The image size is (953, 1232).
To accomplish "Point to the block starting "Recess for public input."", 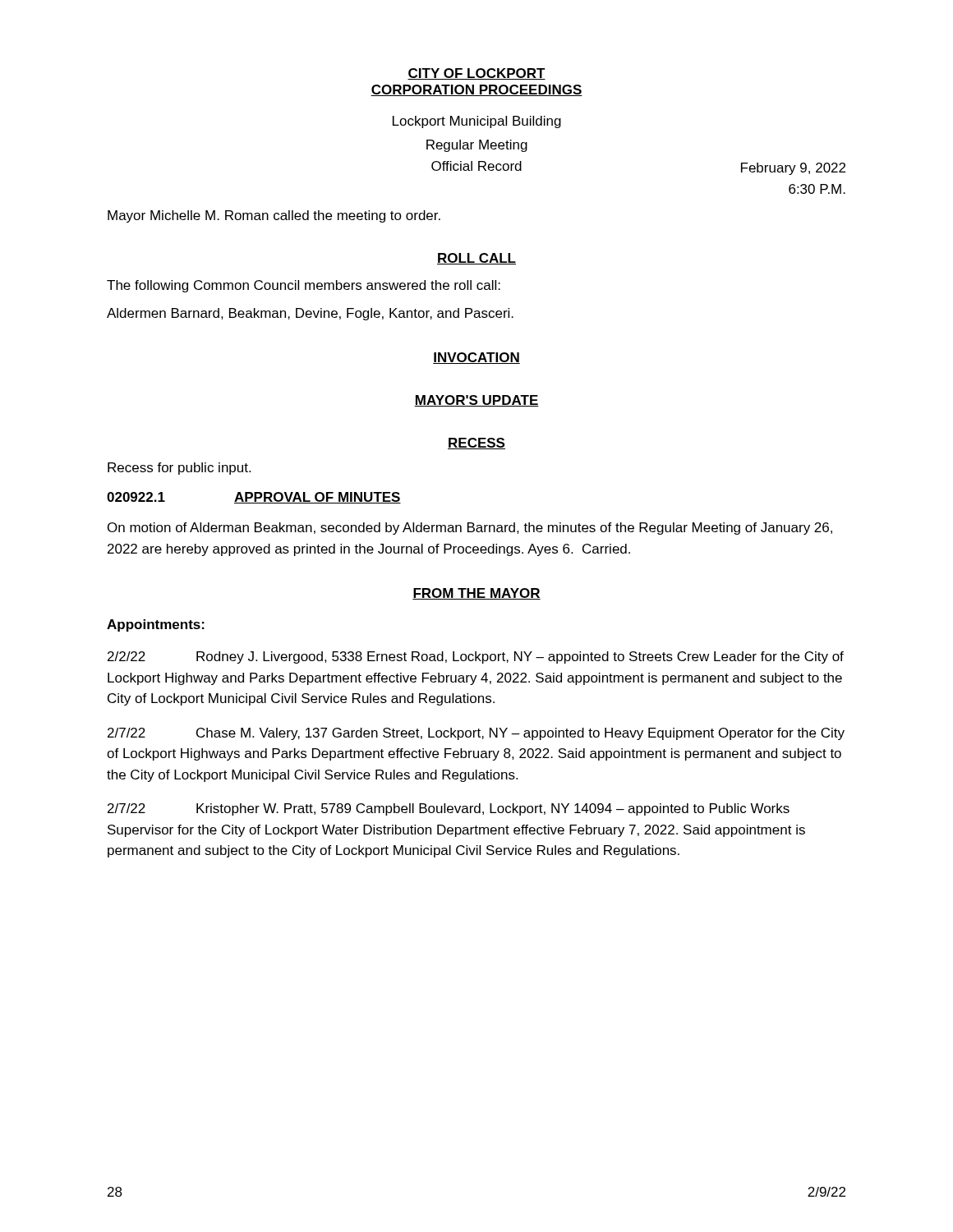I will coord(179,468).
